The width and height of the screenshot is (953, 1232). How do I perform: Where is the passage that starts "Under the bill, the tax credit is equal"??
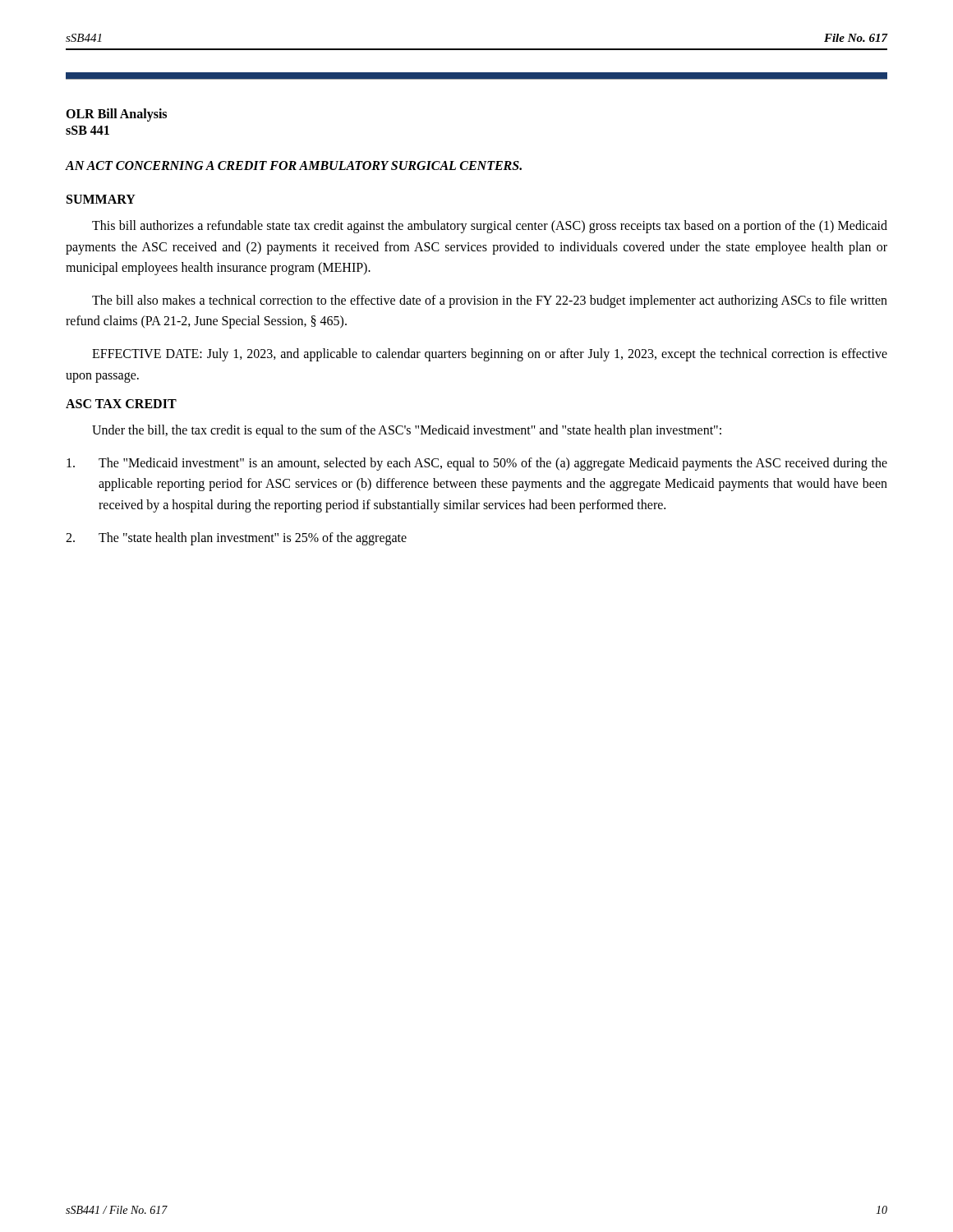[407, 430]
